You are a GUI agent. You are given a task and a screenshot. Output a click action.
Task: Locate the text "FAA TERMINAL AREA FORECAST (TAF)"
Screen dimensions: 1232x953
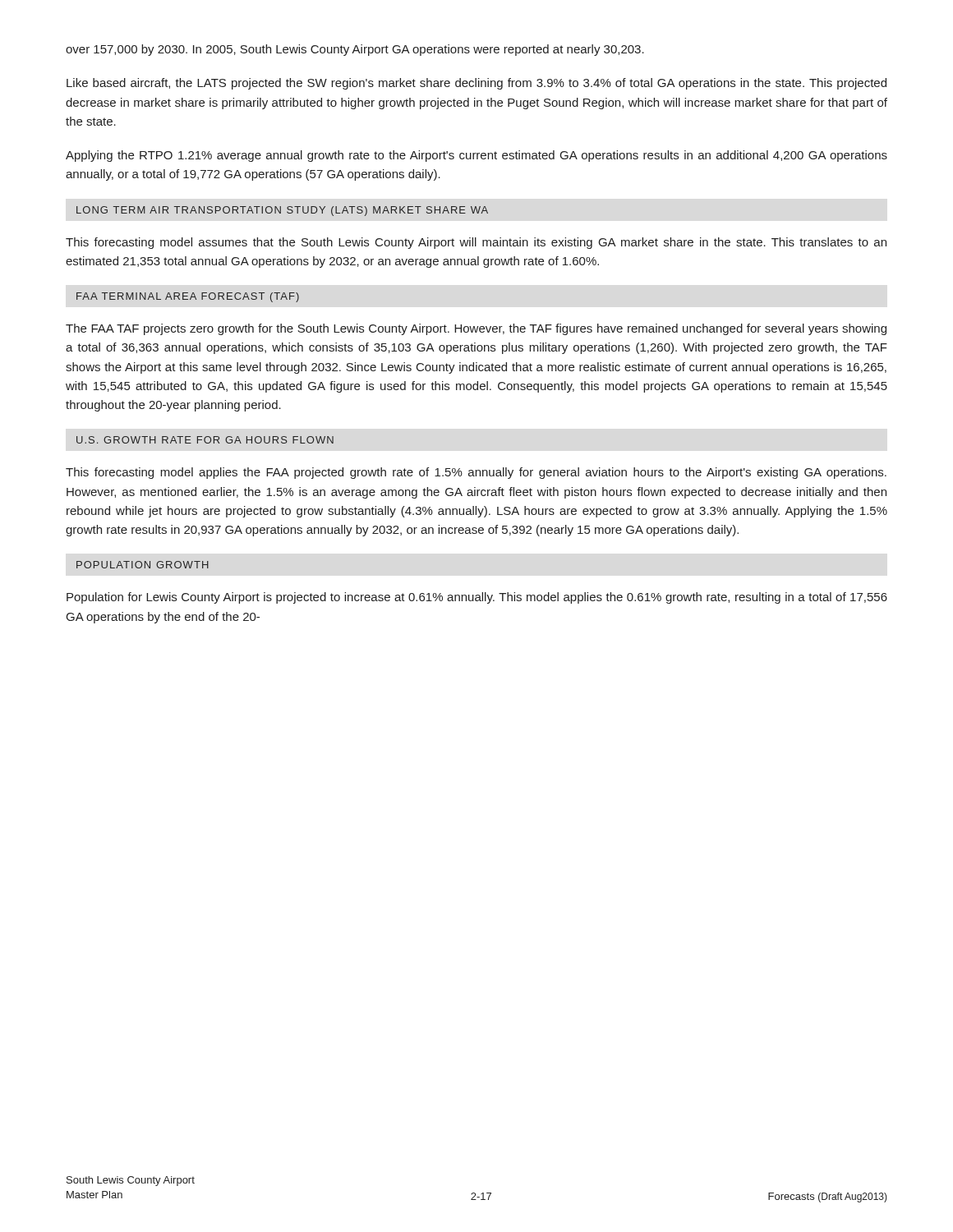[188, 296]
